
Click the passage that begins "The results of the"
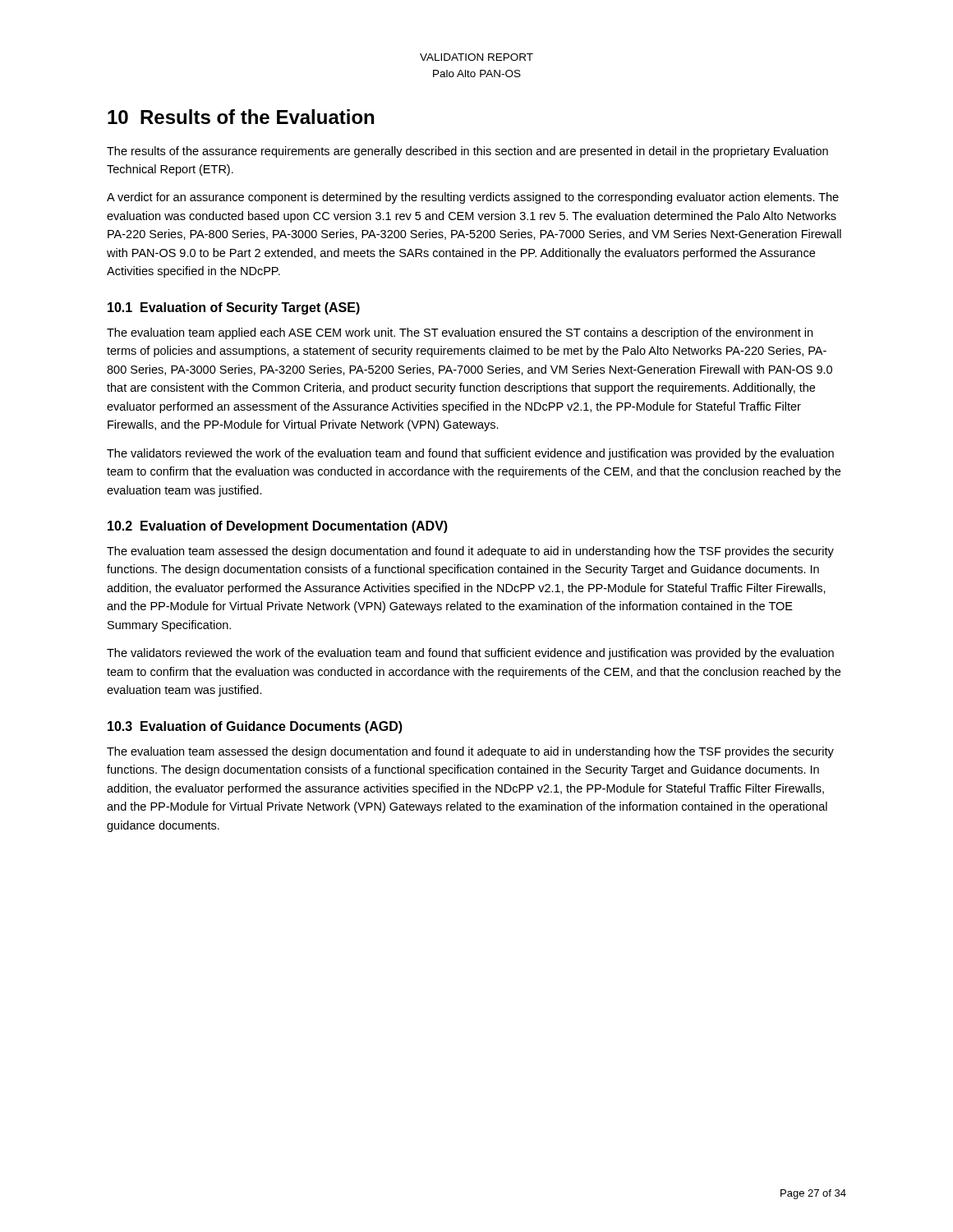point(468,160)
